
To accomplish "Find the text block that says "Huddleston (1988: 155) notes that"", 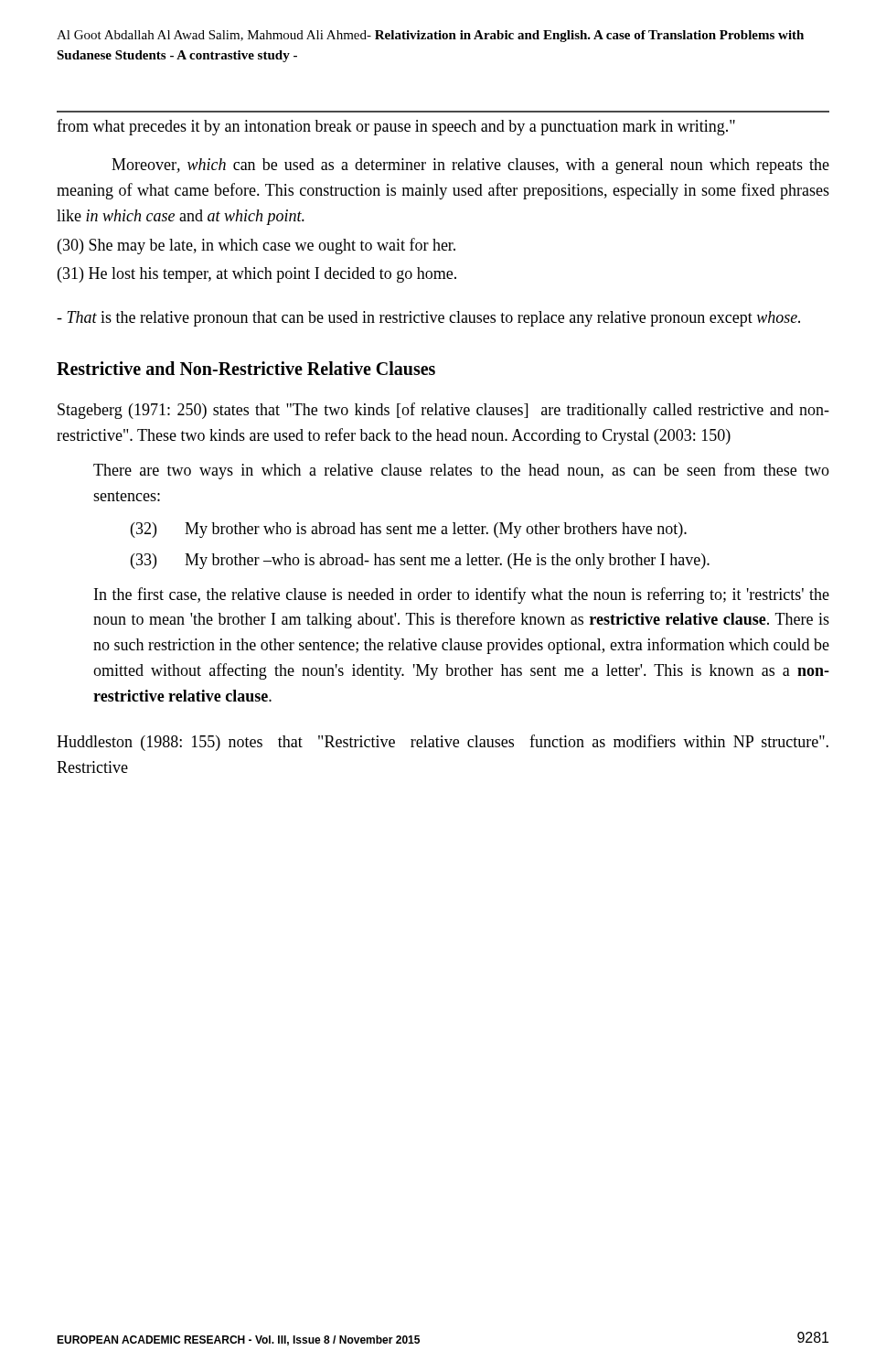I will pos(443,755).
